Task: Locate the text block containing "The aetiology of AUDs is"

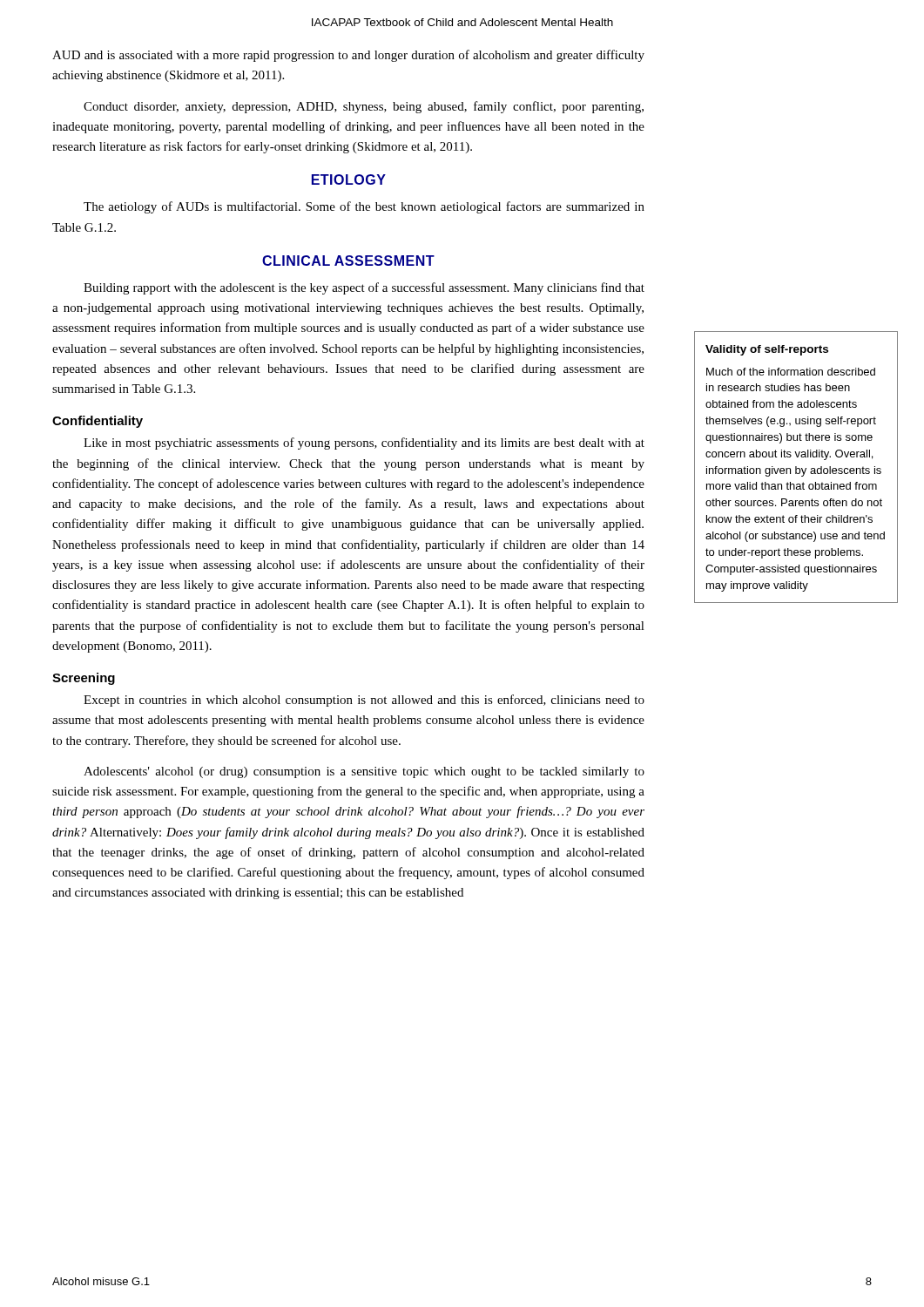Action: 348,217
